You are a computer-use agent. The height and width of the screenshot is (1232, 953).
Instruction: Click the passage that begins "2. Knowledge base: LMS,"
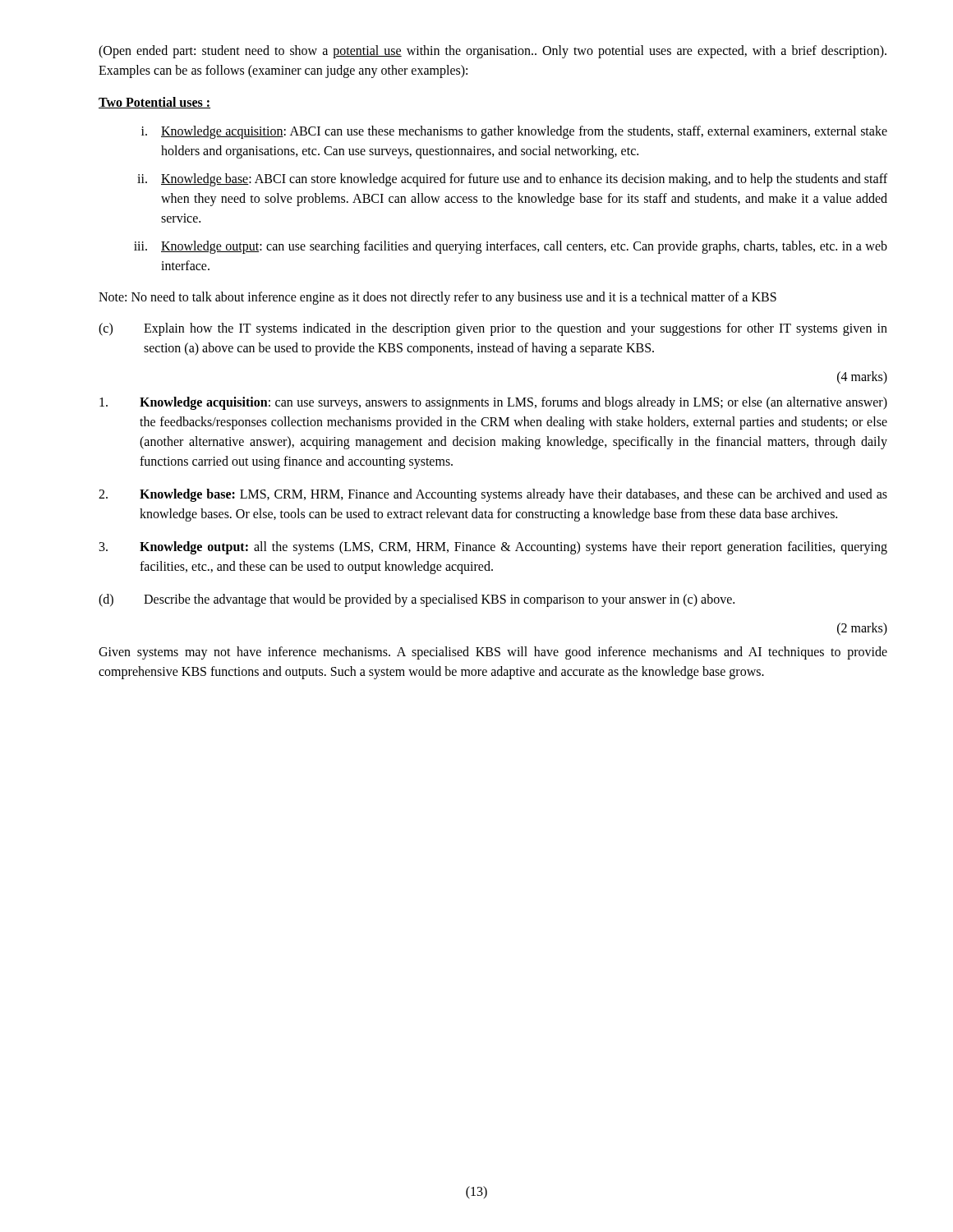(493, 504)
